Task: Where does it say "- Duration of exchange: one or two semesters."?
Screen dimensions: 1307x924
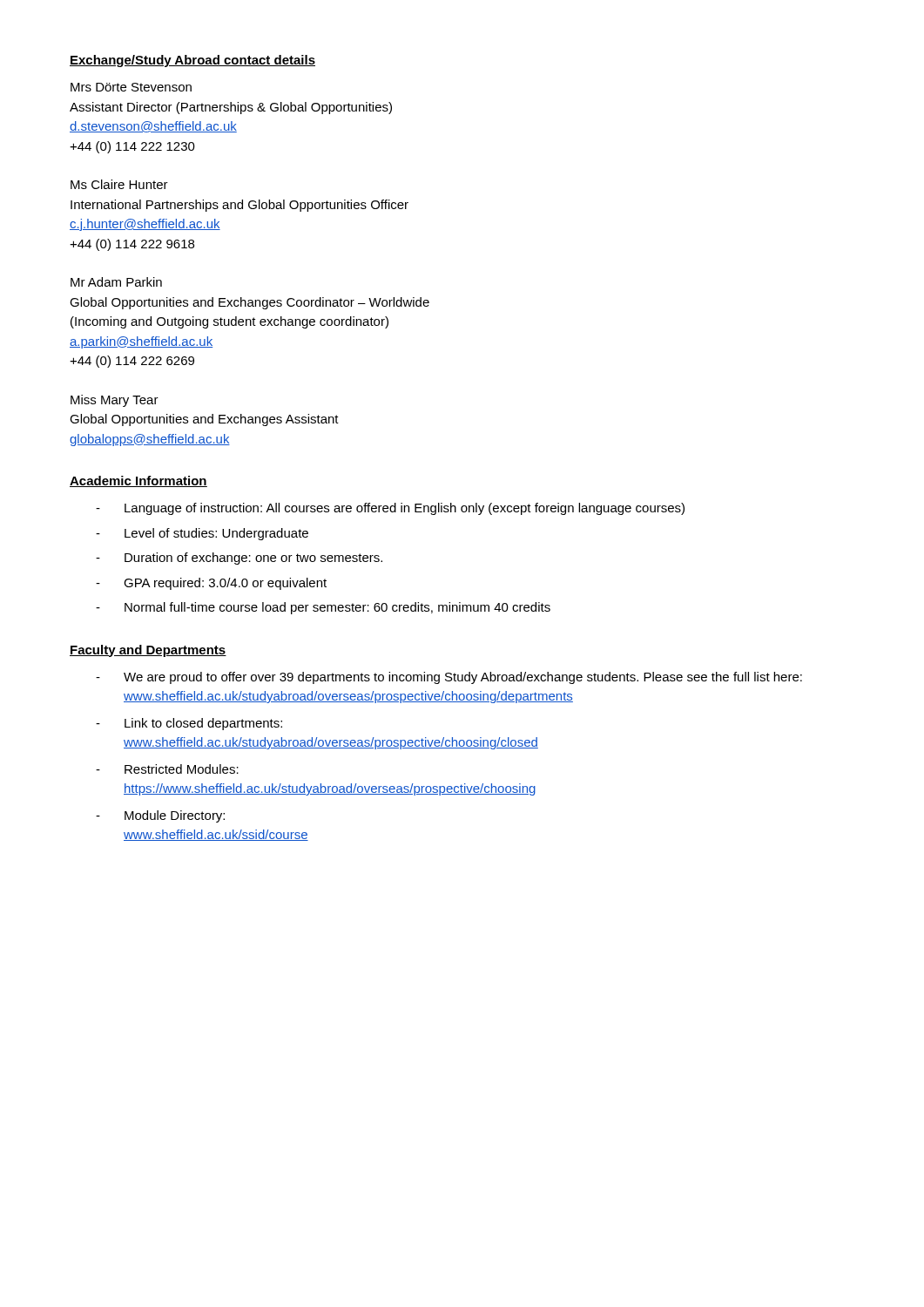Action: (x=239, y=559)
